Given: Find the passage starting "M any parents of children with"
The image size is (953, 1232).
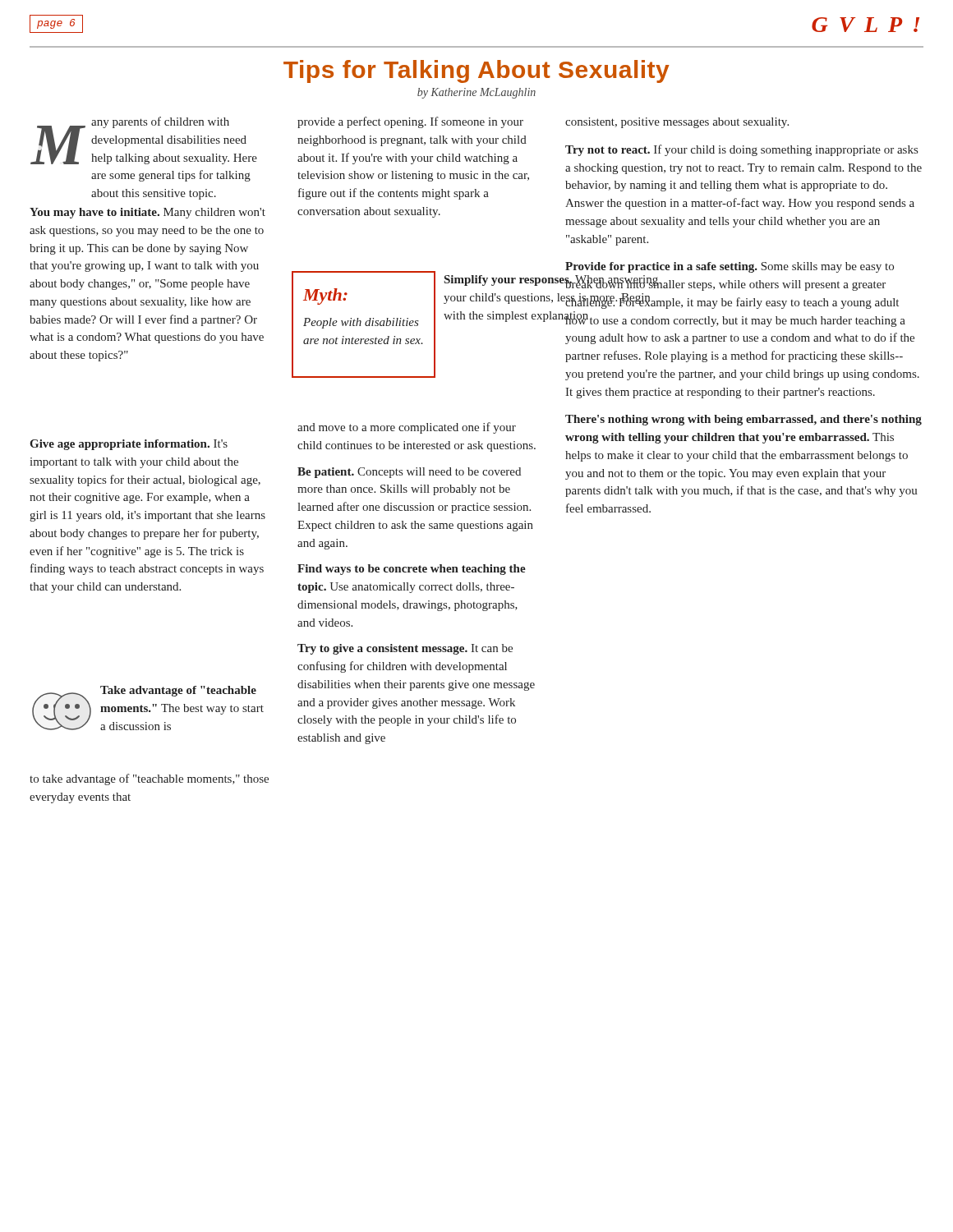Looking at the screenshot, I should (150, 158).
